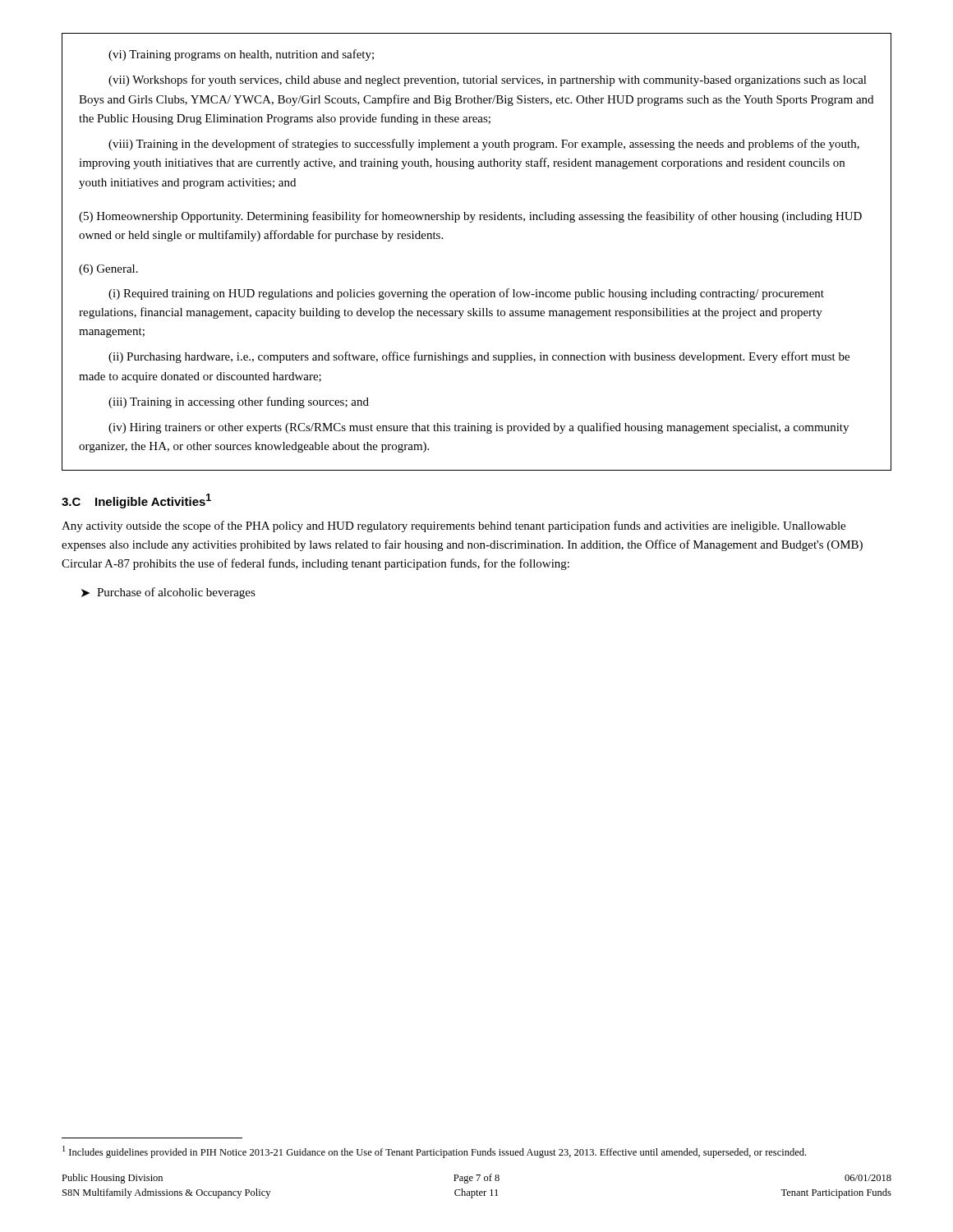953x1232 pixels.
Task: Find the block on this page that starts "(vi) Training programs on health,"
Action: pyautogui.click(x=241, y=55)
